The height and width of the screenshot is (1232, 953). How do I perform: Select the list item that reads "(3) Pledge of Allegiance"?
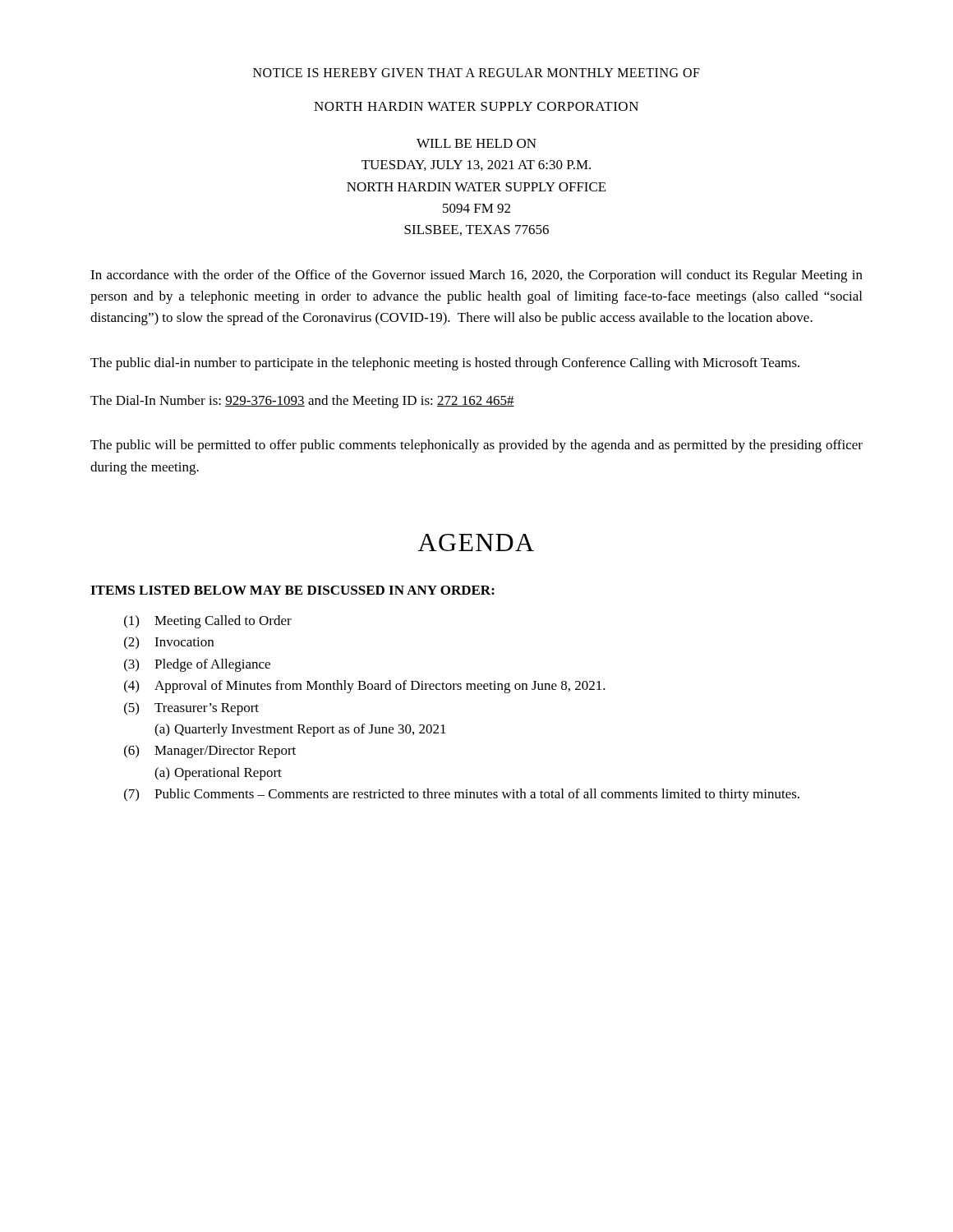click(197, 665)
